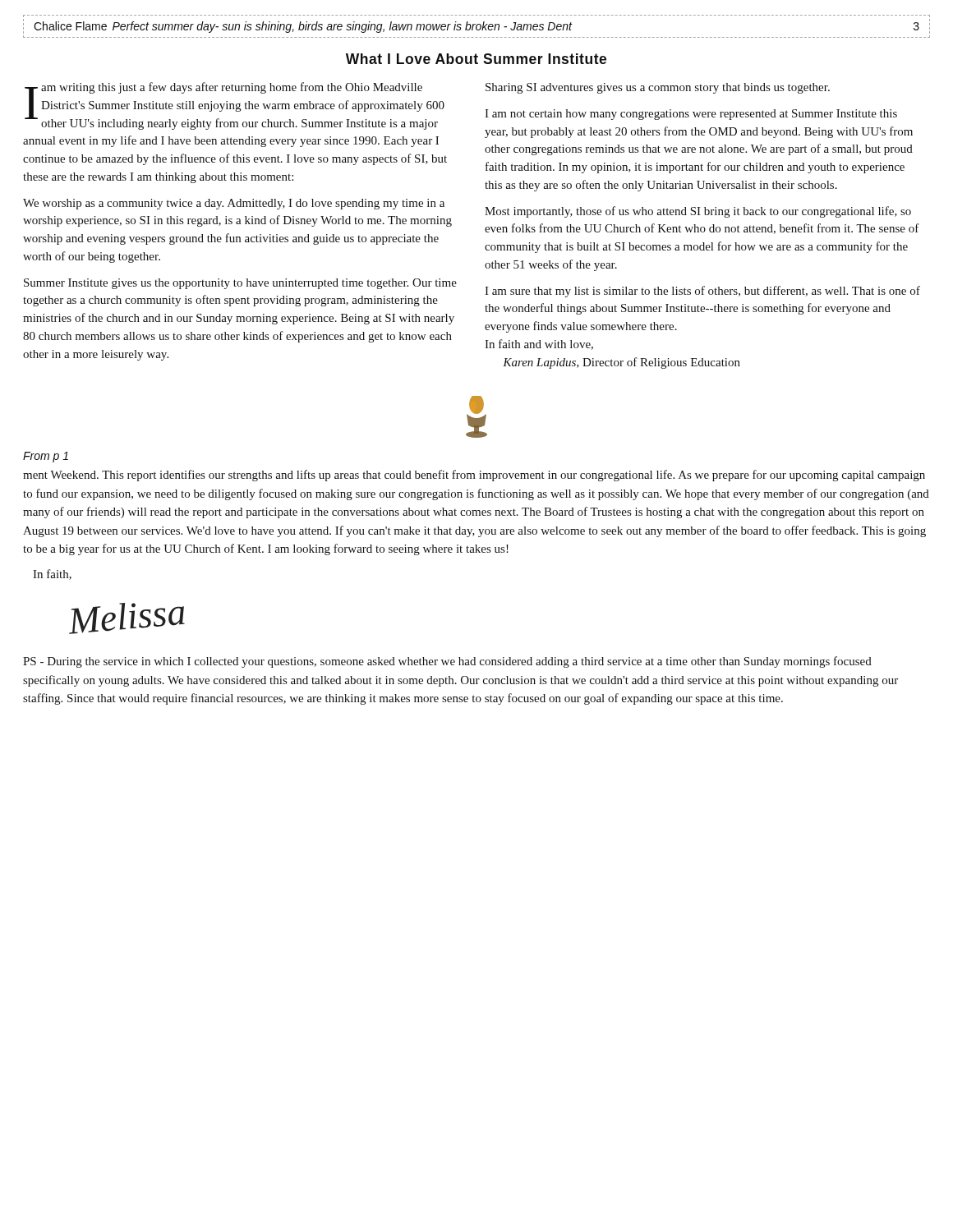Select the element starting "We worship as a community twice a day."
Viewport: 953px width, 1232px height.
click(x=241, y=230)
